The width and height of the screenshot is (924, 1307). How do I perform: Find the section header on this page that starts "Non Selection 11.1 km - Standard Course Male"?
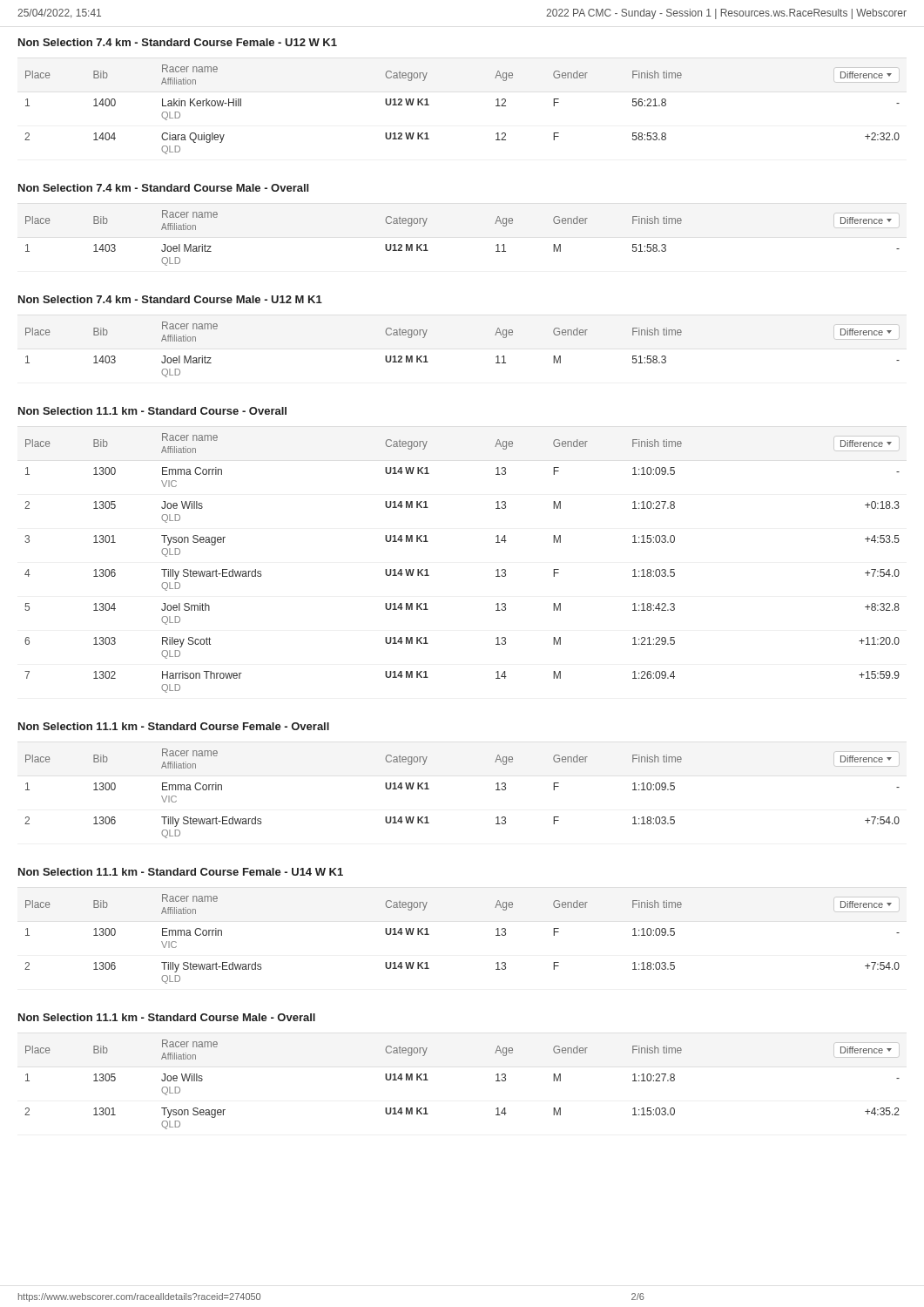pyautogui.click(x=167, y=1017)
